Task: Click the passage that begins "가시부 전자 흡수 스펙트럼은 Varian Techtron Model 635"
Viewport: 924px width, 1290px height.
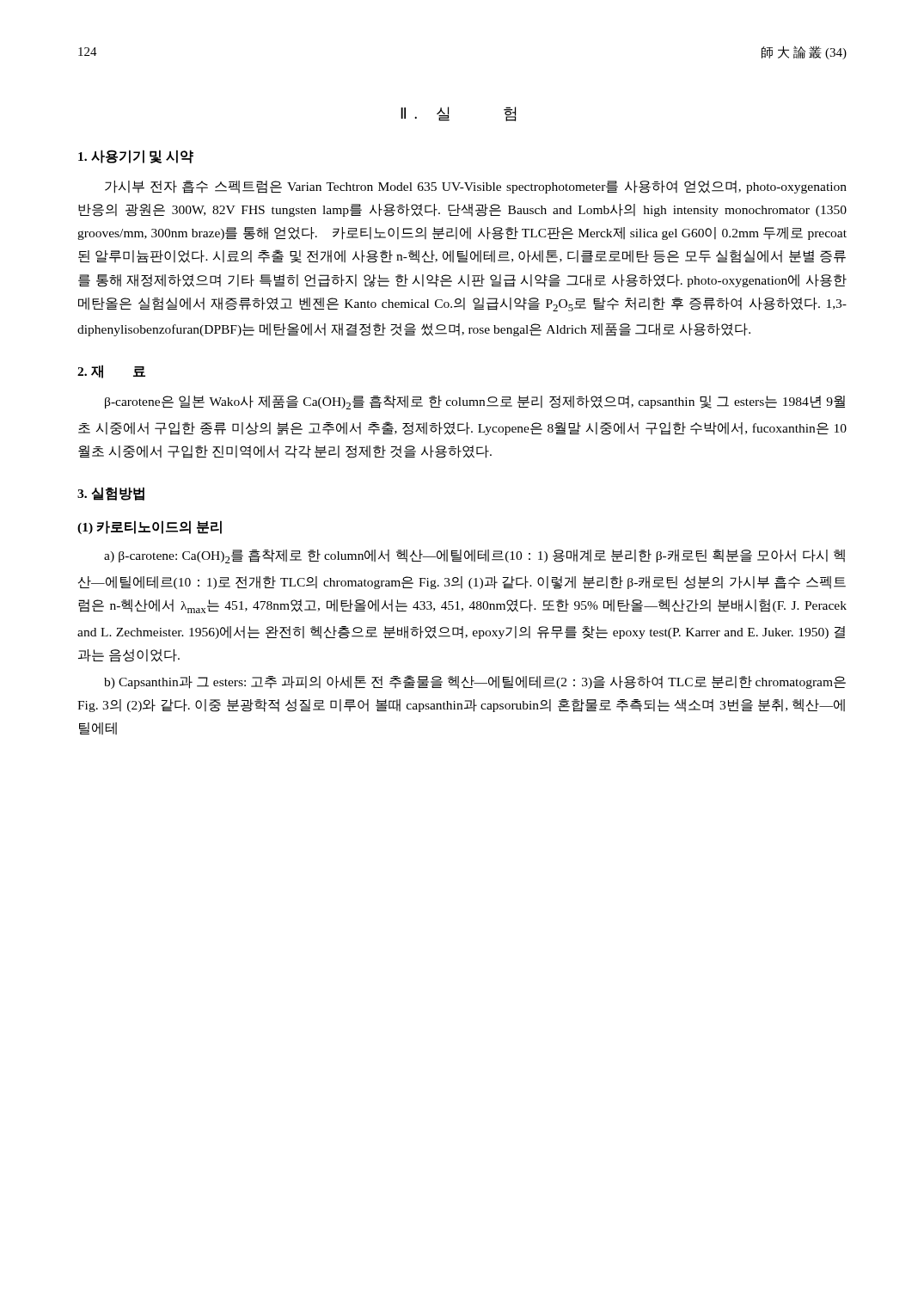Action: point(462,258)
